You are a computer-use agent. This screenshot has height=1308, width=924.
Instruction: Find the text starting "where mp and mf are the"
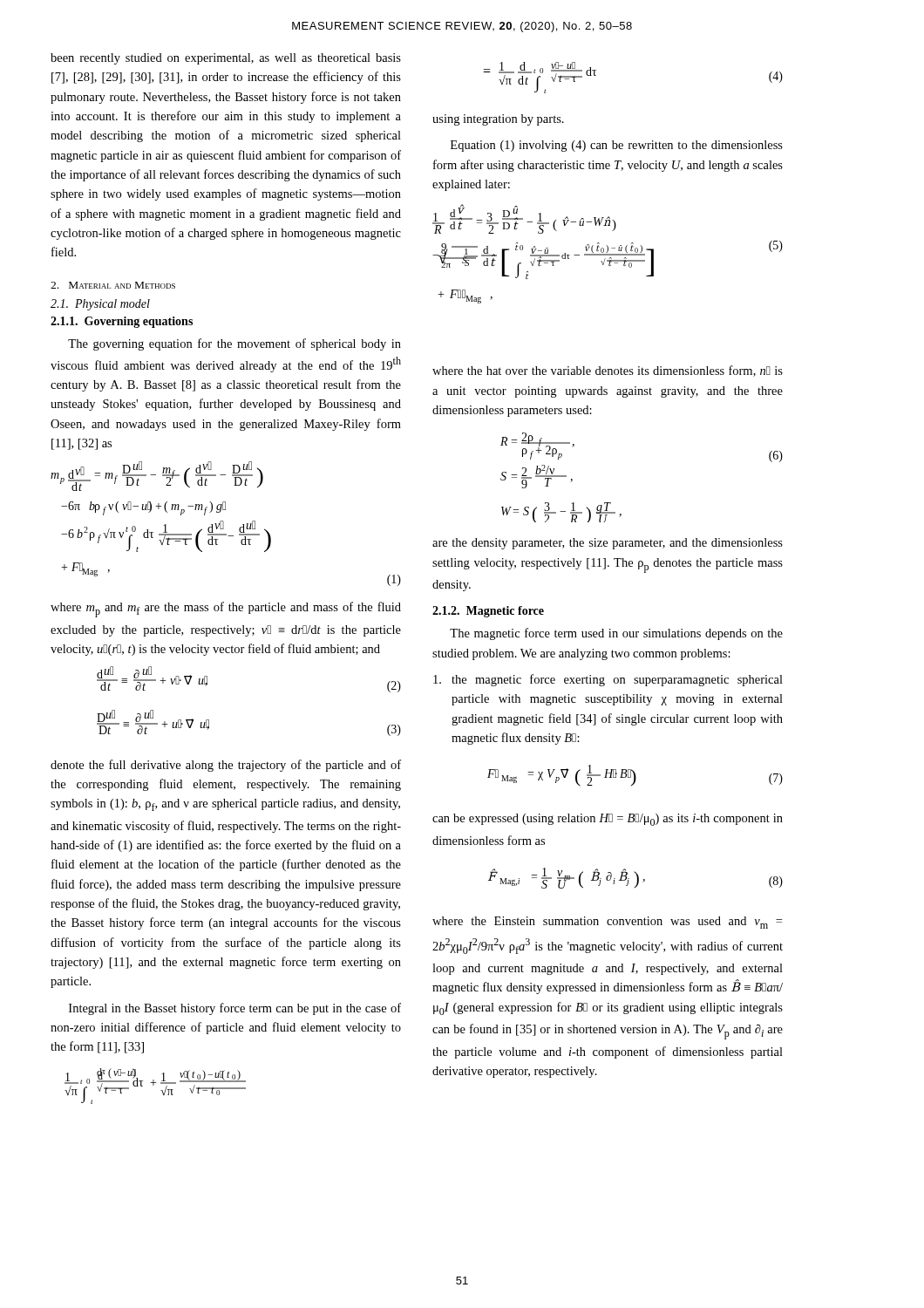(x=226, y=628)
